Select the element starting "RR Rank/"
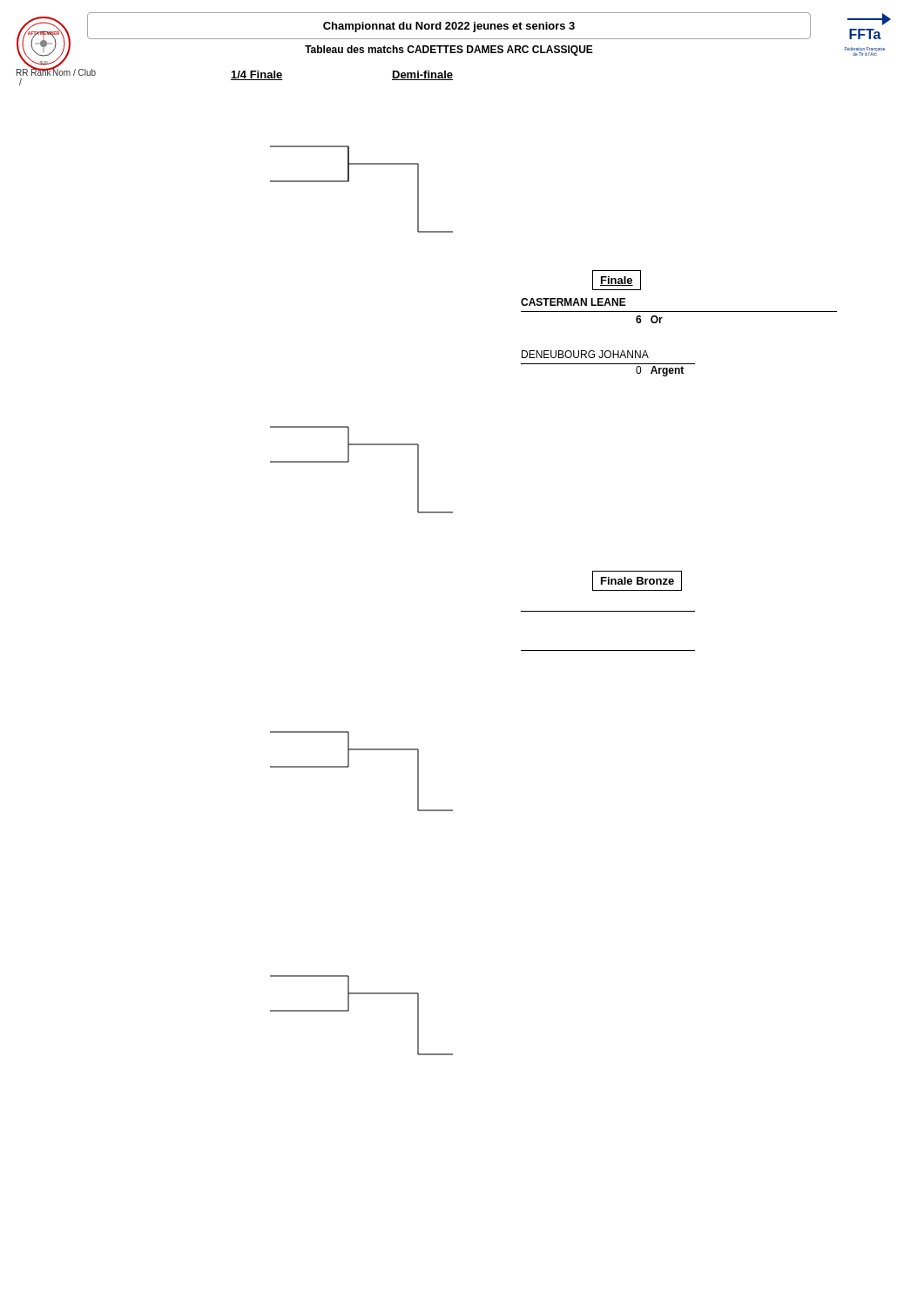The image size is (924, 1307). coord(33,78)
